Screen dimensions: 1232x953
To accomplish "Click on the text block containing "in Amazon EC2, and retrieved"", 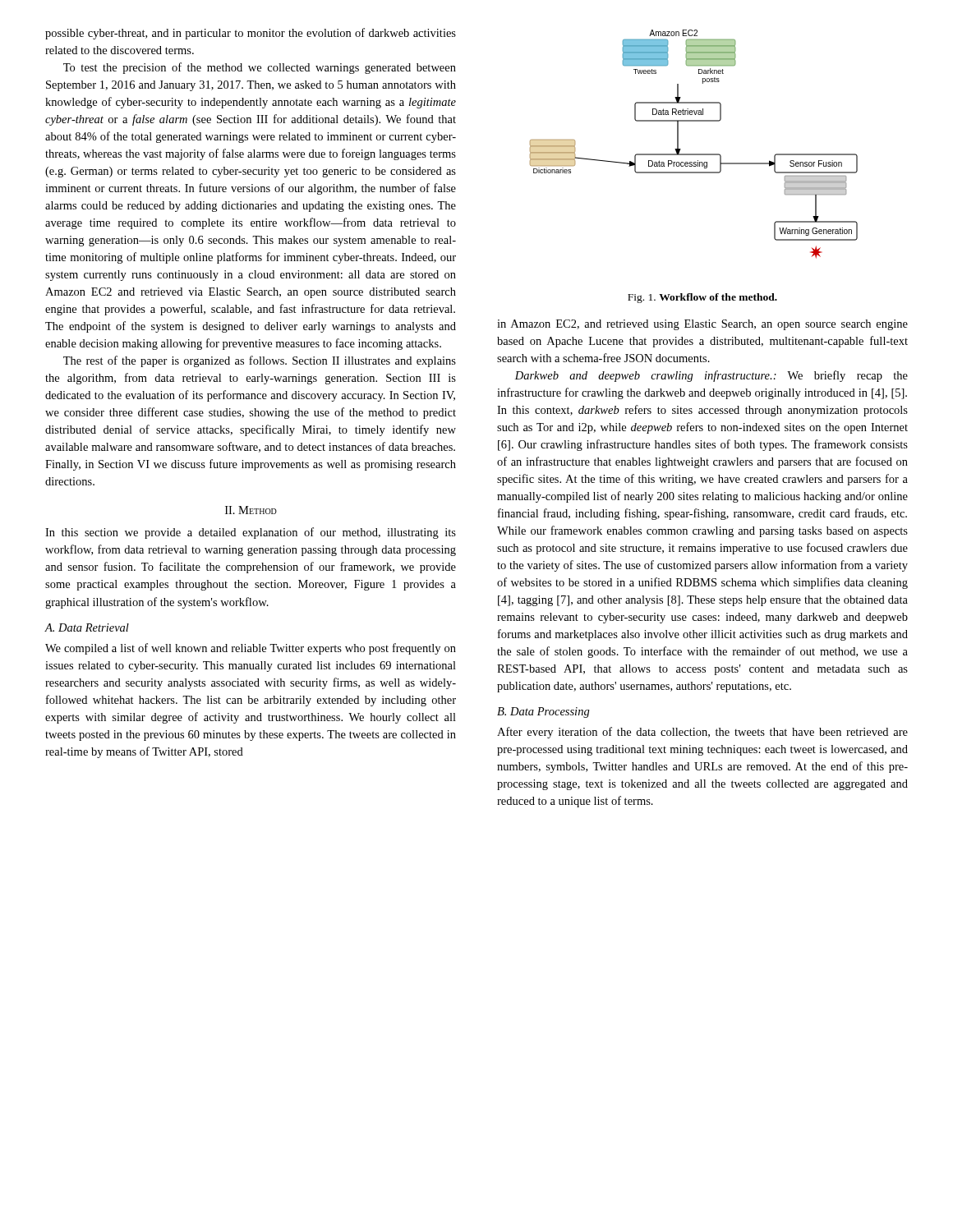I will click(702, 505).
